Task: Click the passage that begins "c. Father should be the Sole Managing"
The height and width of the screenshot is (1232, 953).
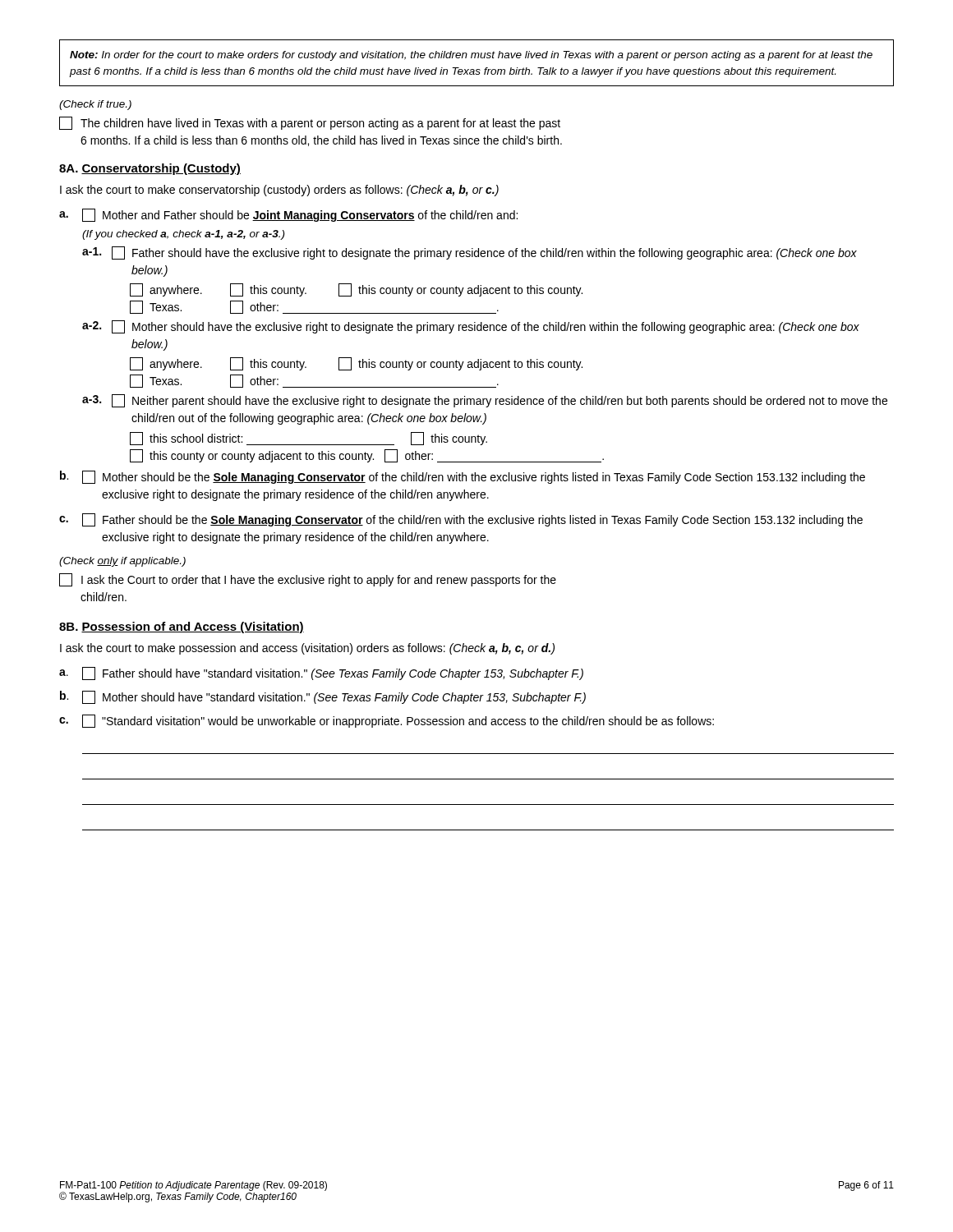Action: click(x=476, y=529)
